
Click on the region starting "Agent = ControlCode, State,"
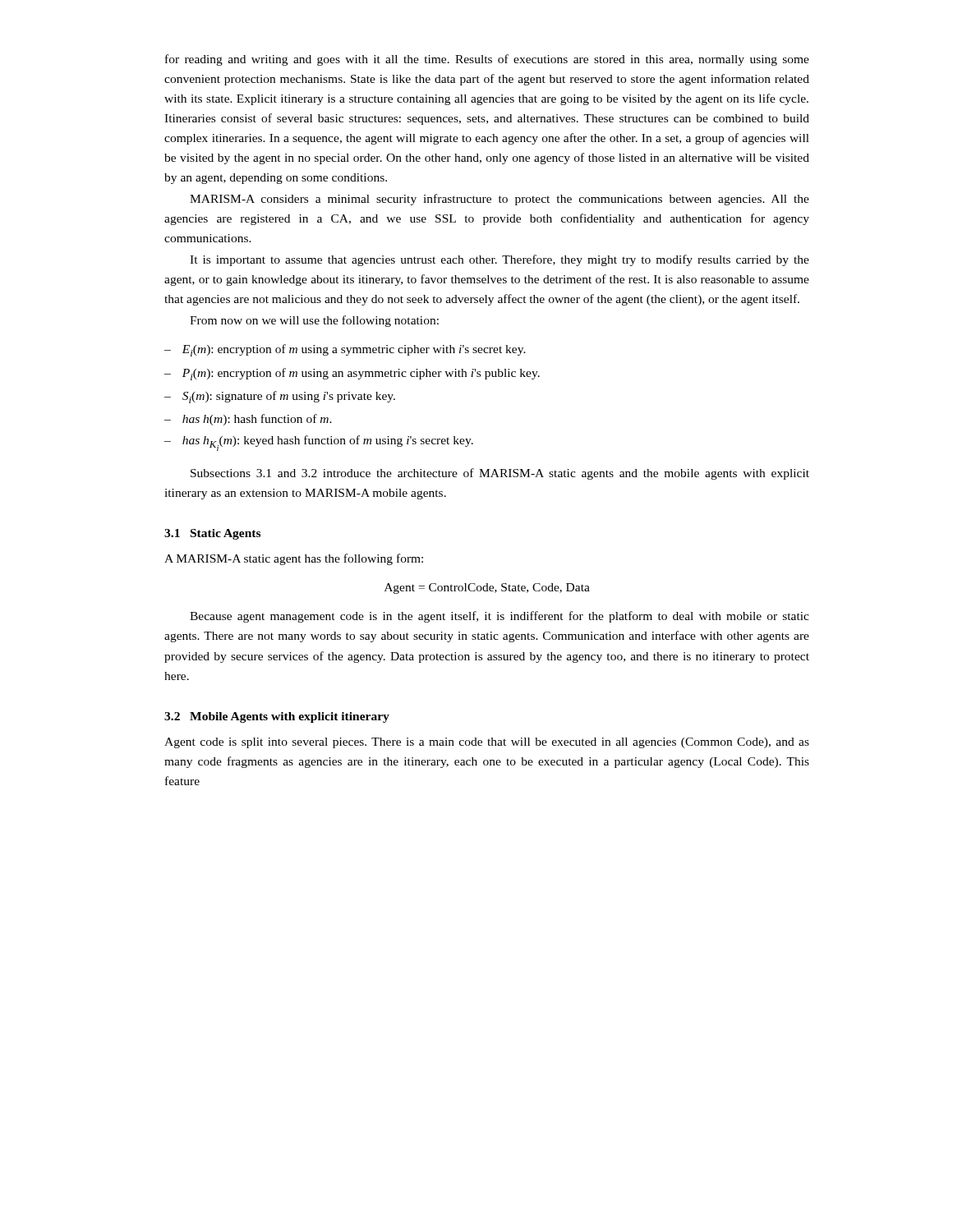pyautogui.click(x=487, y=587)
